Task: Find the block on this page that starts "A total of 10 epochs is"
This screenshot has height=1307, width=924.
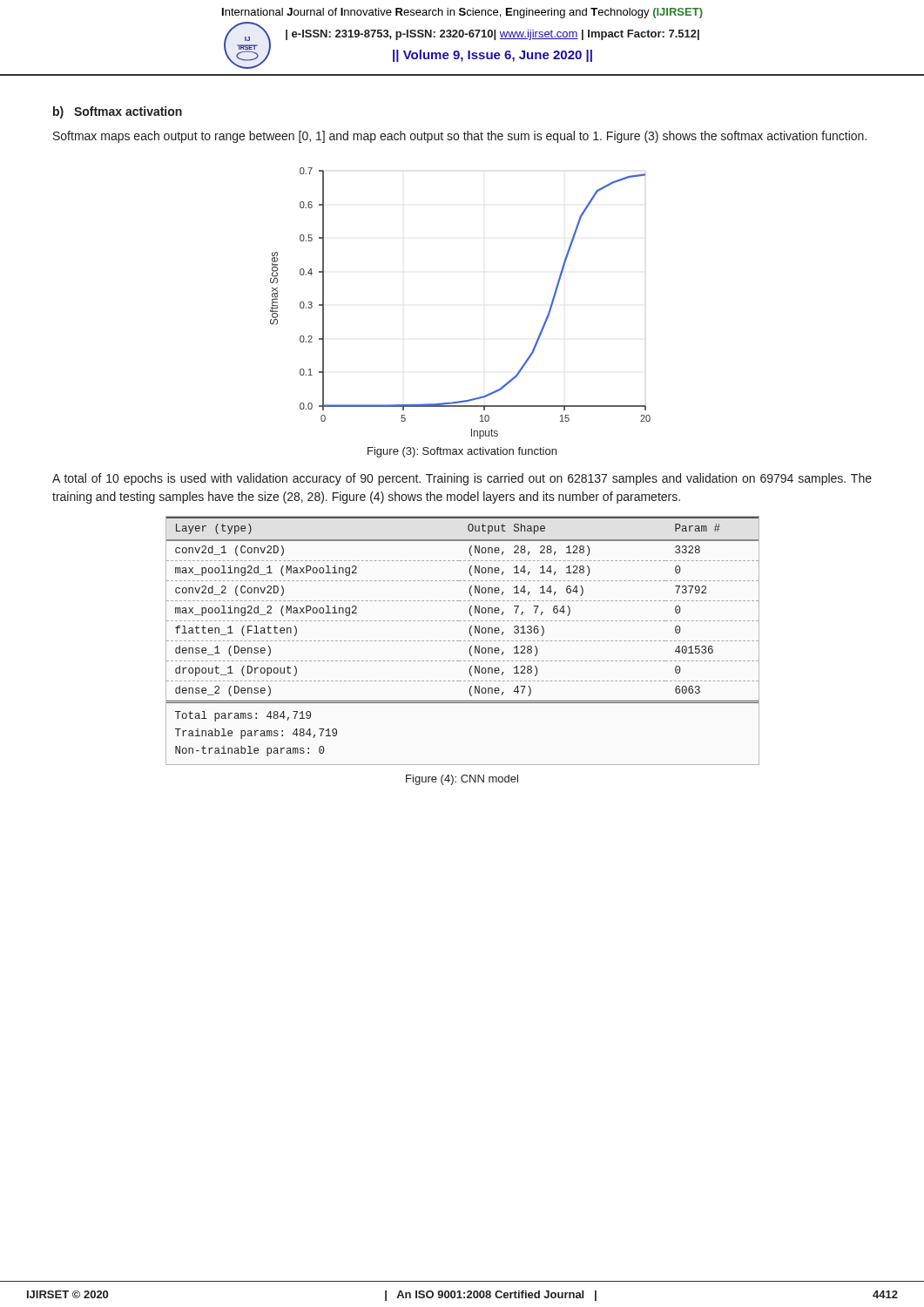Action: (462, 488)
